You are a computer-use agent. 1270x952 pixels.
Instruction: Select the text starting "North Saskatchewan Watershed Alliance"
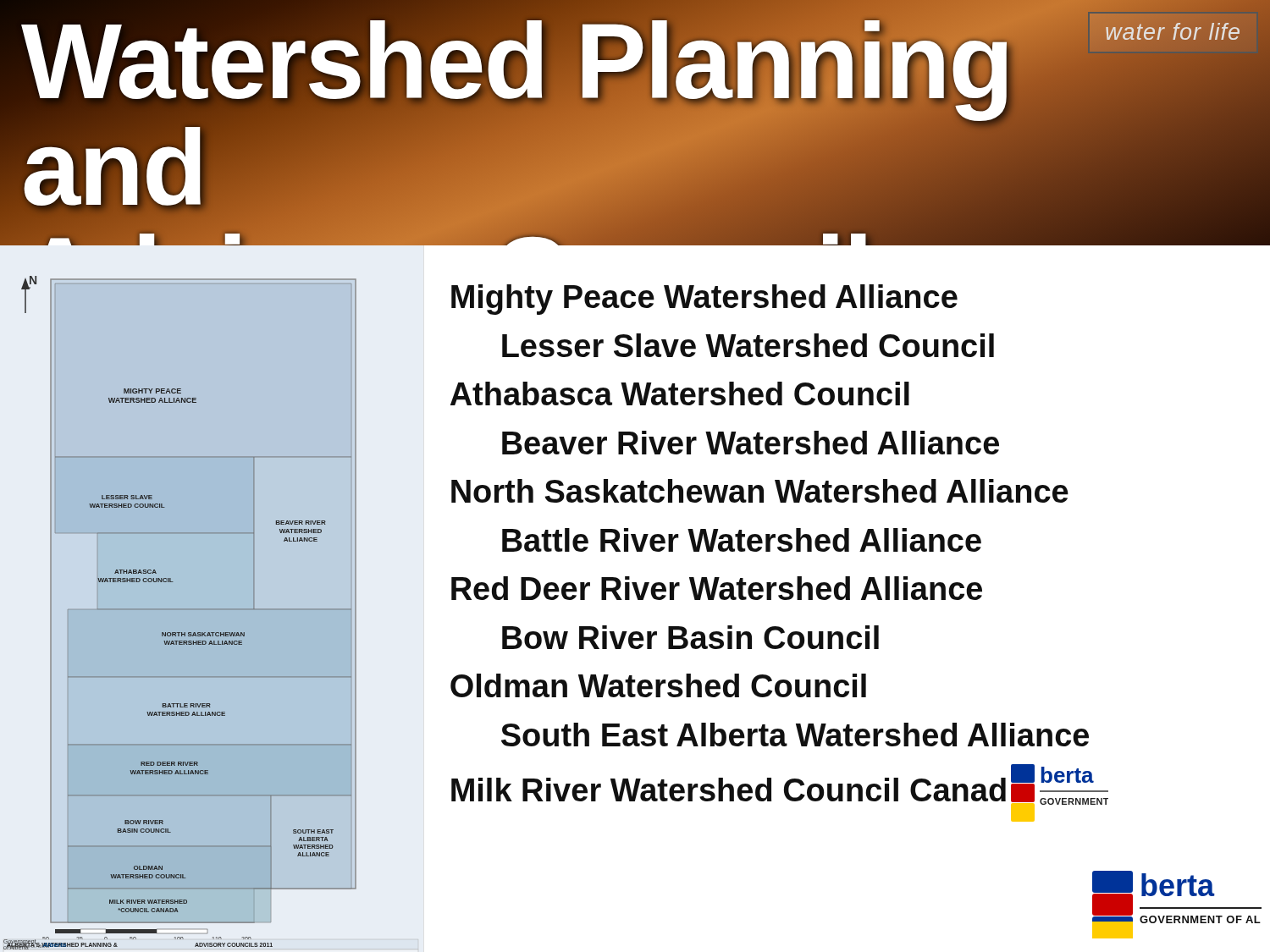pyautogui.click(x=759, y=492)
